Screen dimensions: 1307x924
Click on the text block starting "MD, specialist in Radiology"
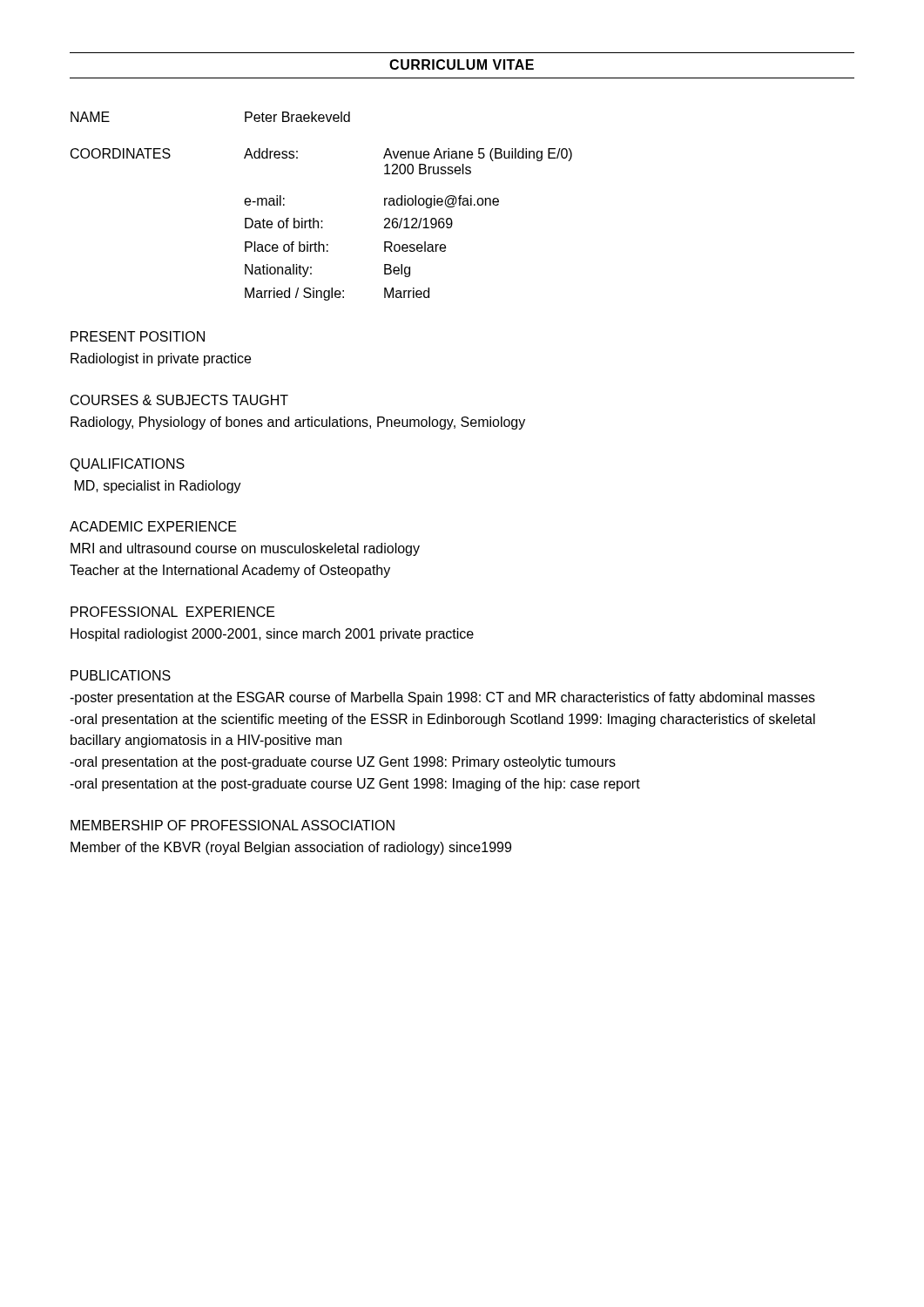click(155, 485)
